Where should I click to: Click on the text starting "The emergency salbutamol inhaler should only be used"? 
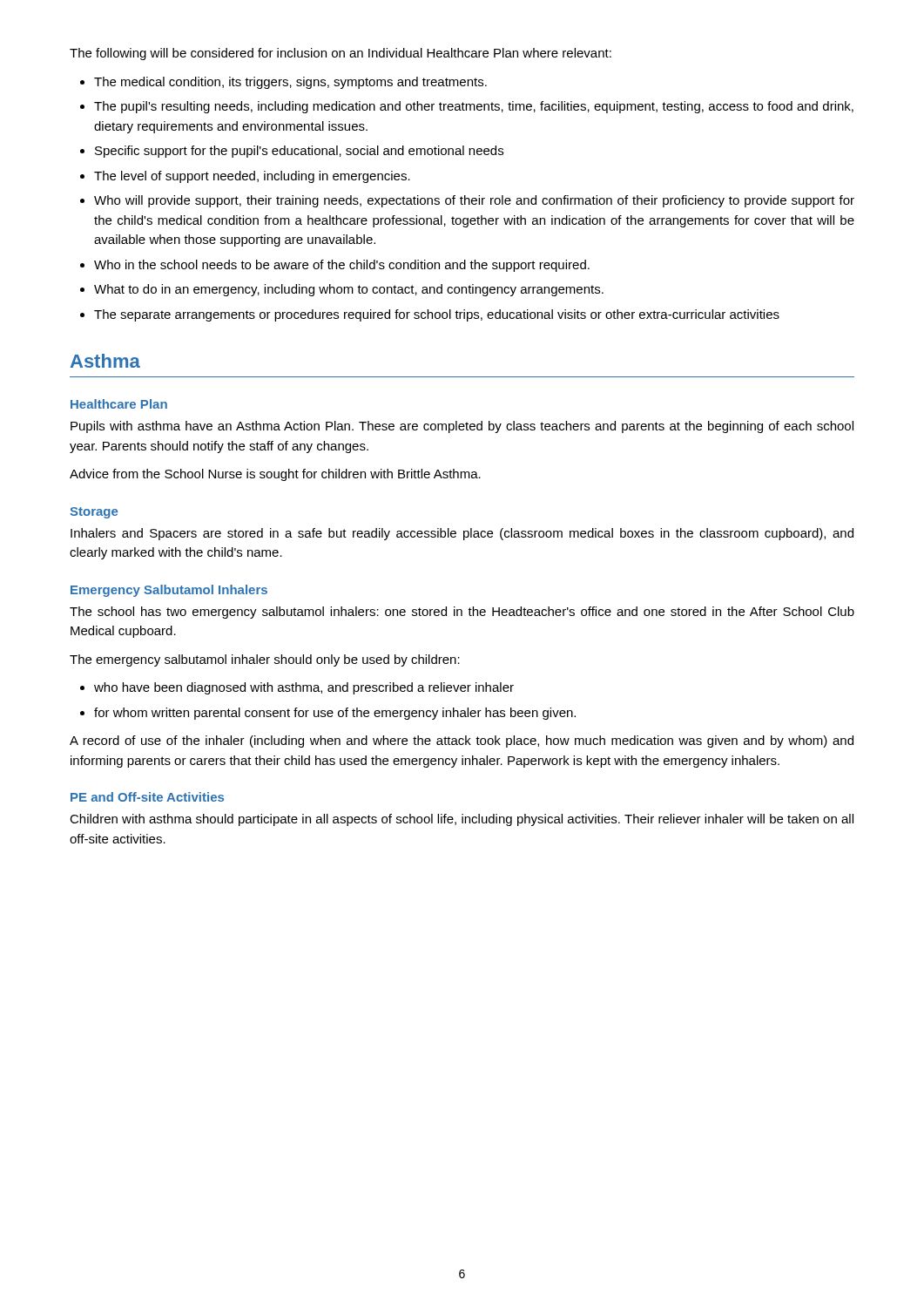point(462,659)
